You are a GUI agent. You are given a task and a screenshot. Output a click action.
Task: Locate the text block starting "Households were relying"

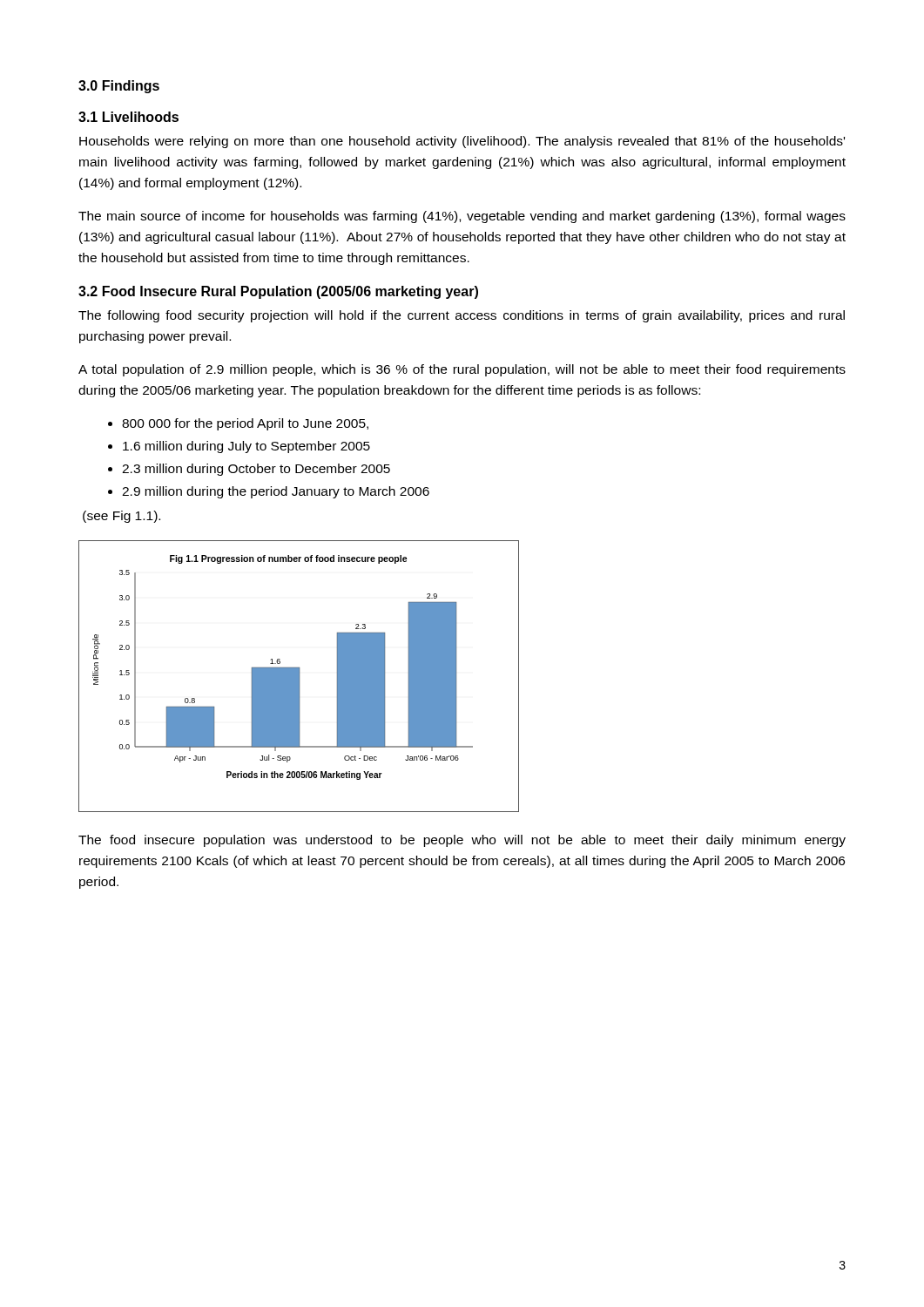coord(462,162)
